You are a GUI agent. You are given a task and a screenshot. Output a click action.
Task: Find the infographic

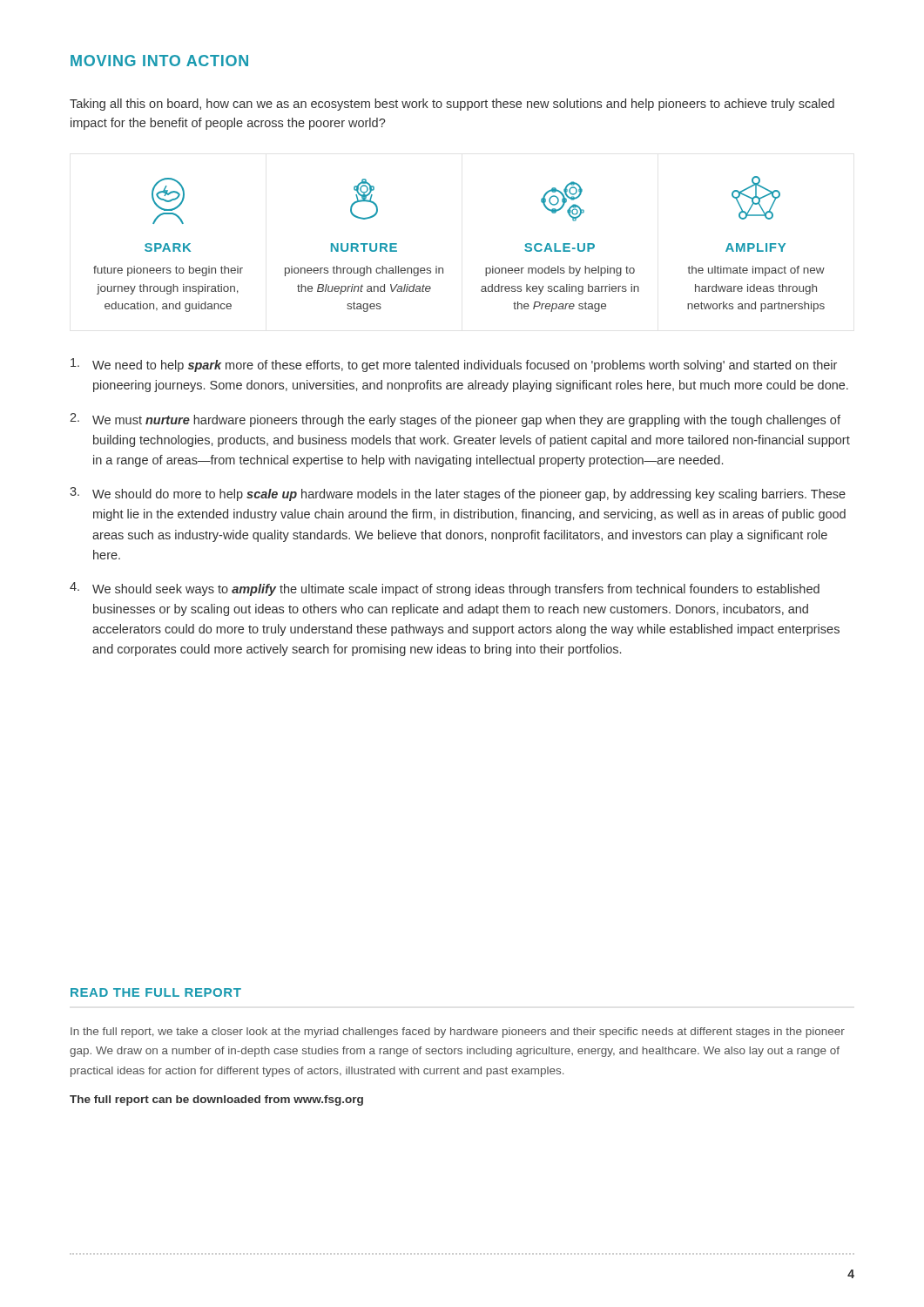462,243
